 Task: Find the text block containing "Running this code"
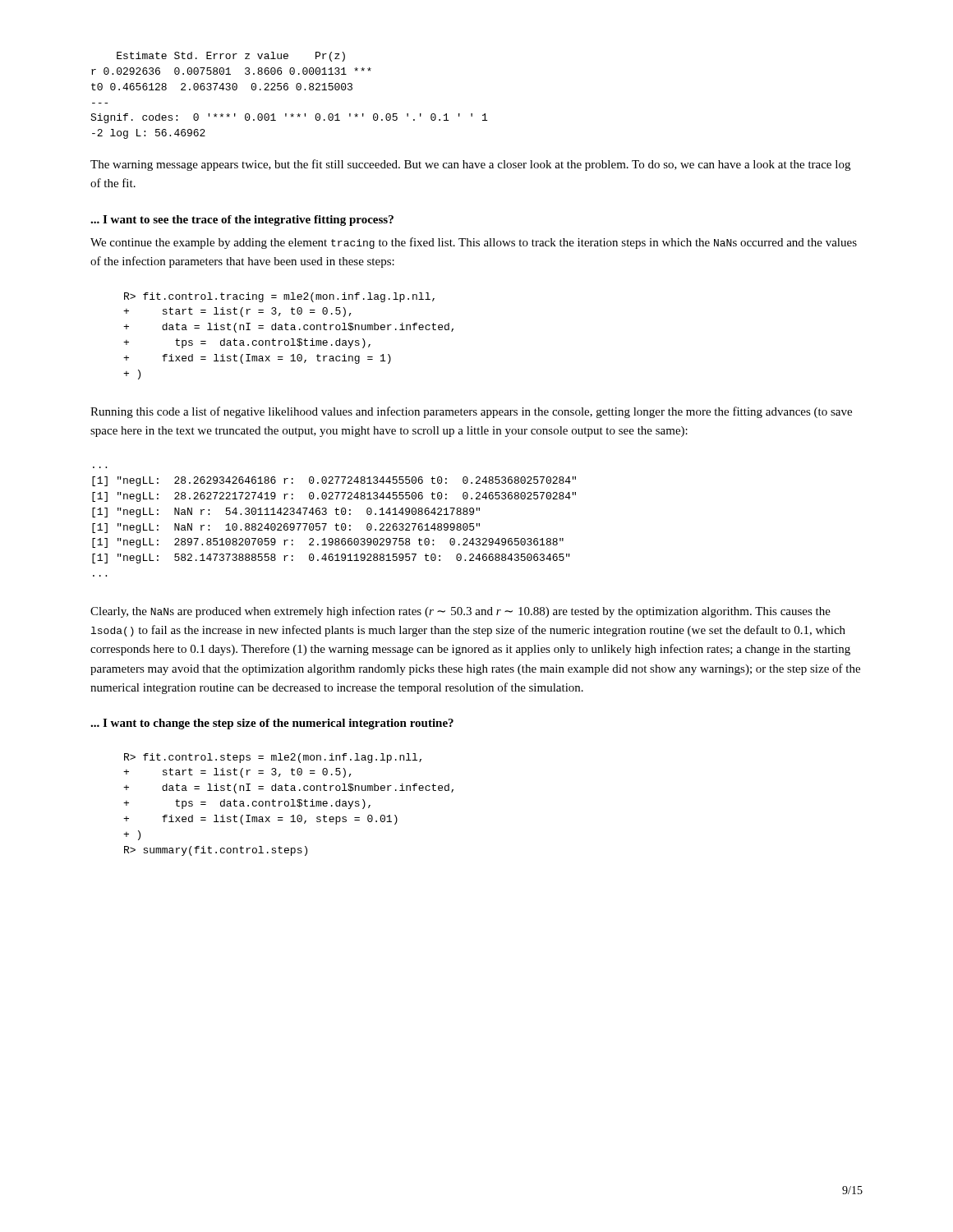click(x=471, y=421)
